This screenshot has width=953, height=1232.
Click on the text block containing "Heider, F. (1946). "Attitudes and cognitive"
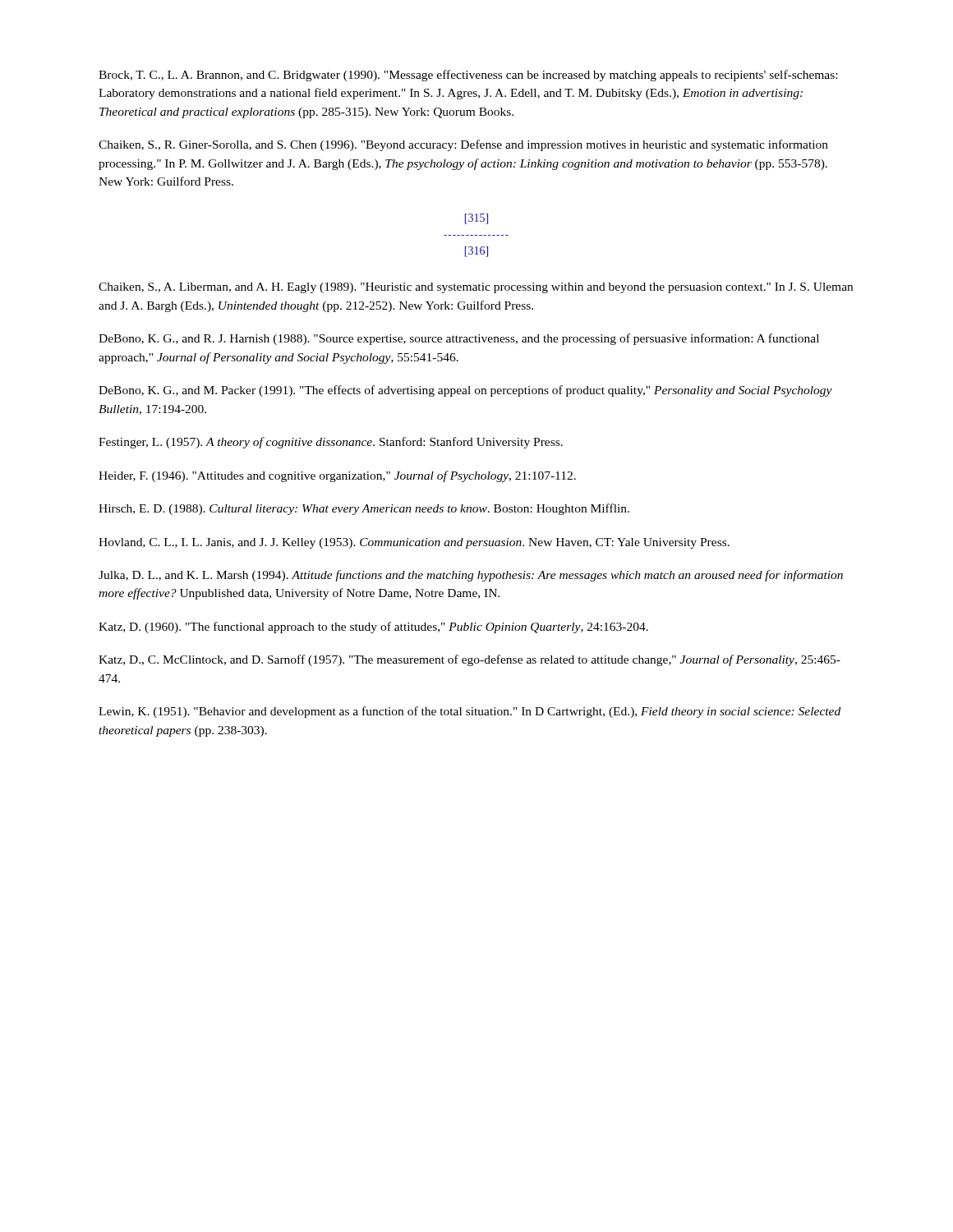click(338, 475)
